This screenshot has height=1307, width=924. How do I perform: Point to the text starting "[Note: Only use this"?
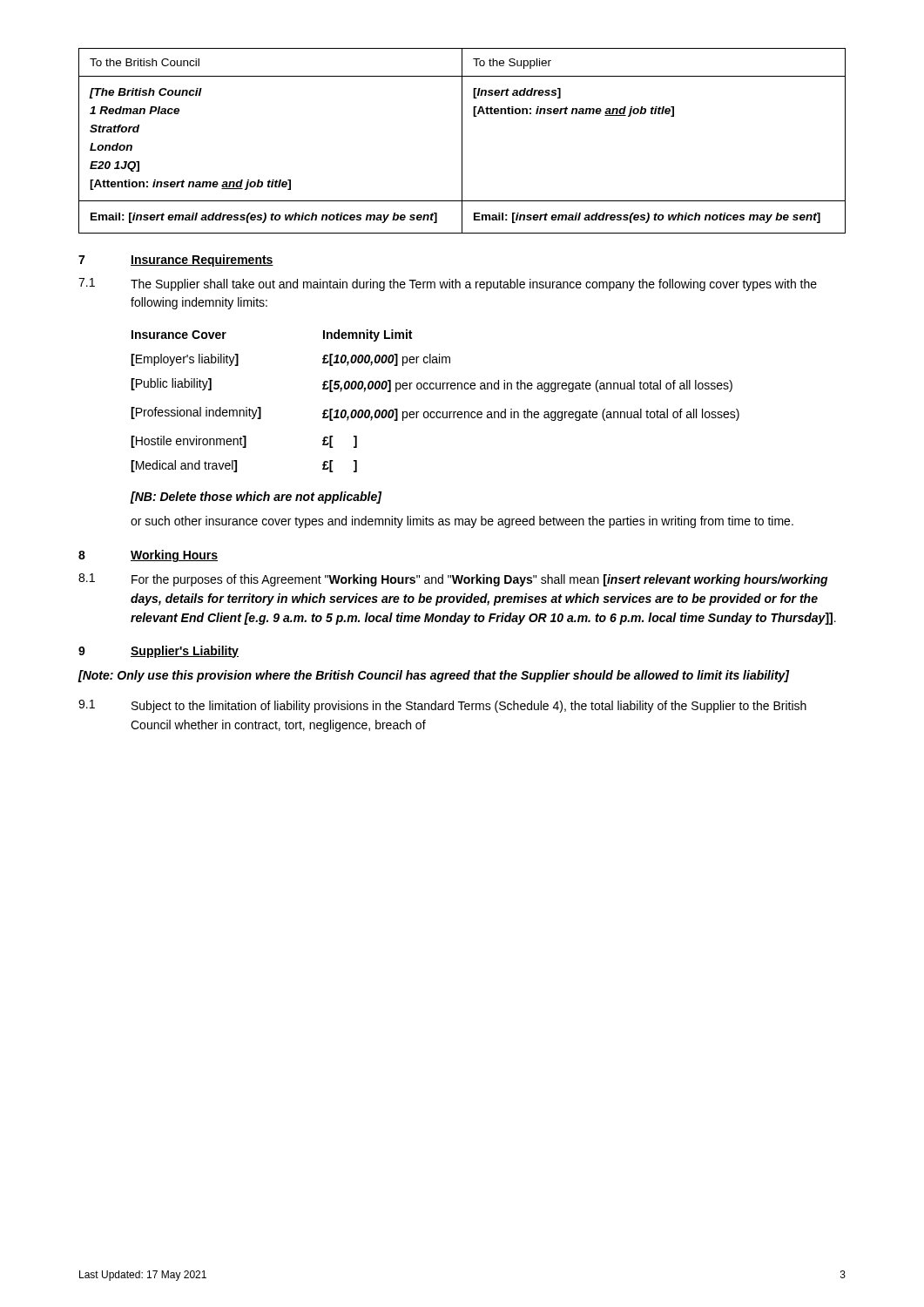(x=434, y=675)
